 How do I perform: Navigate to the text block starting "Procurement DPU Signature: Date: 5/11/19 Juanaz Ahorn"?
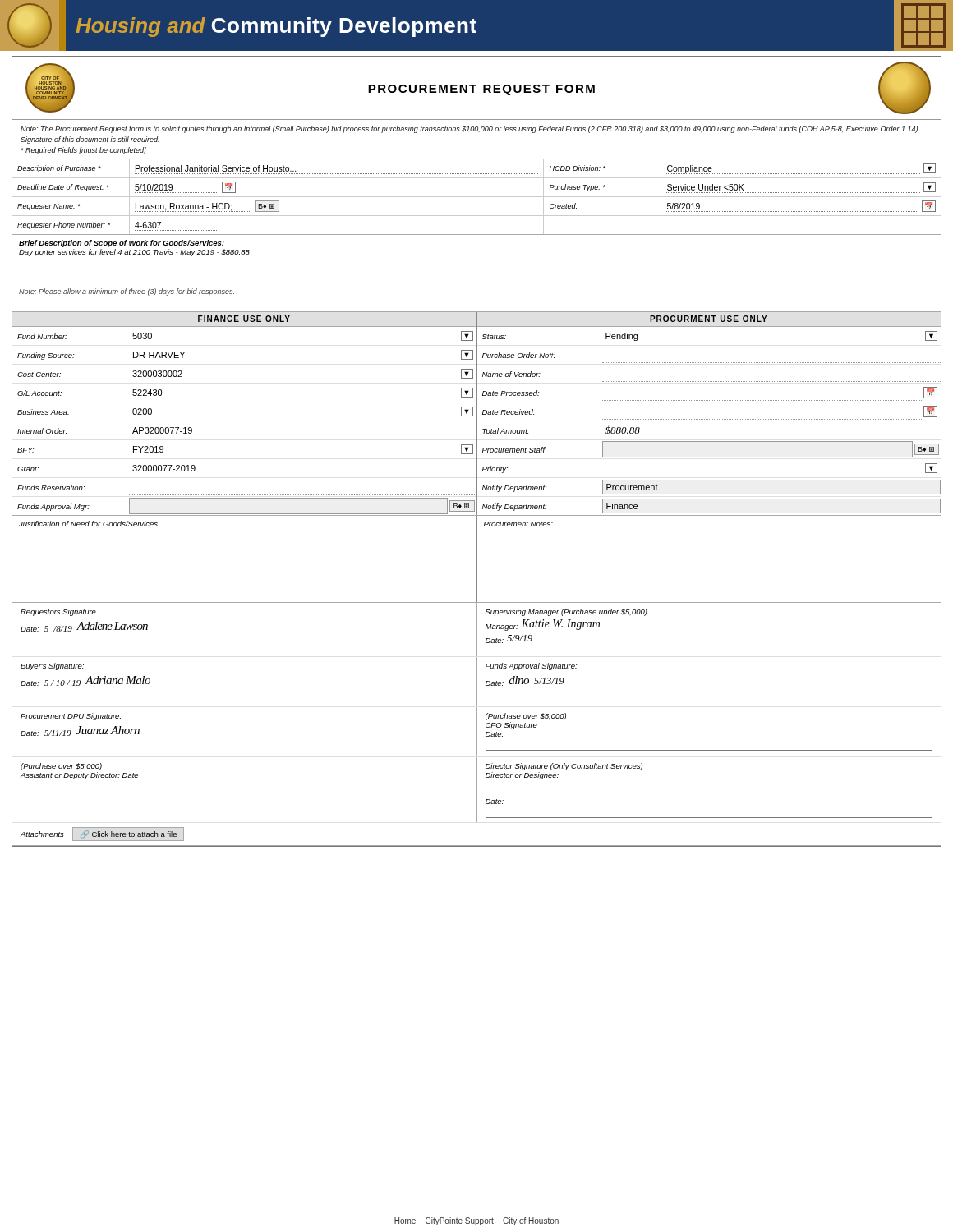[71, 717]
